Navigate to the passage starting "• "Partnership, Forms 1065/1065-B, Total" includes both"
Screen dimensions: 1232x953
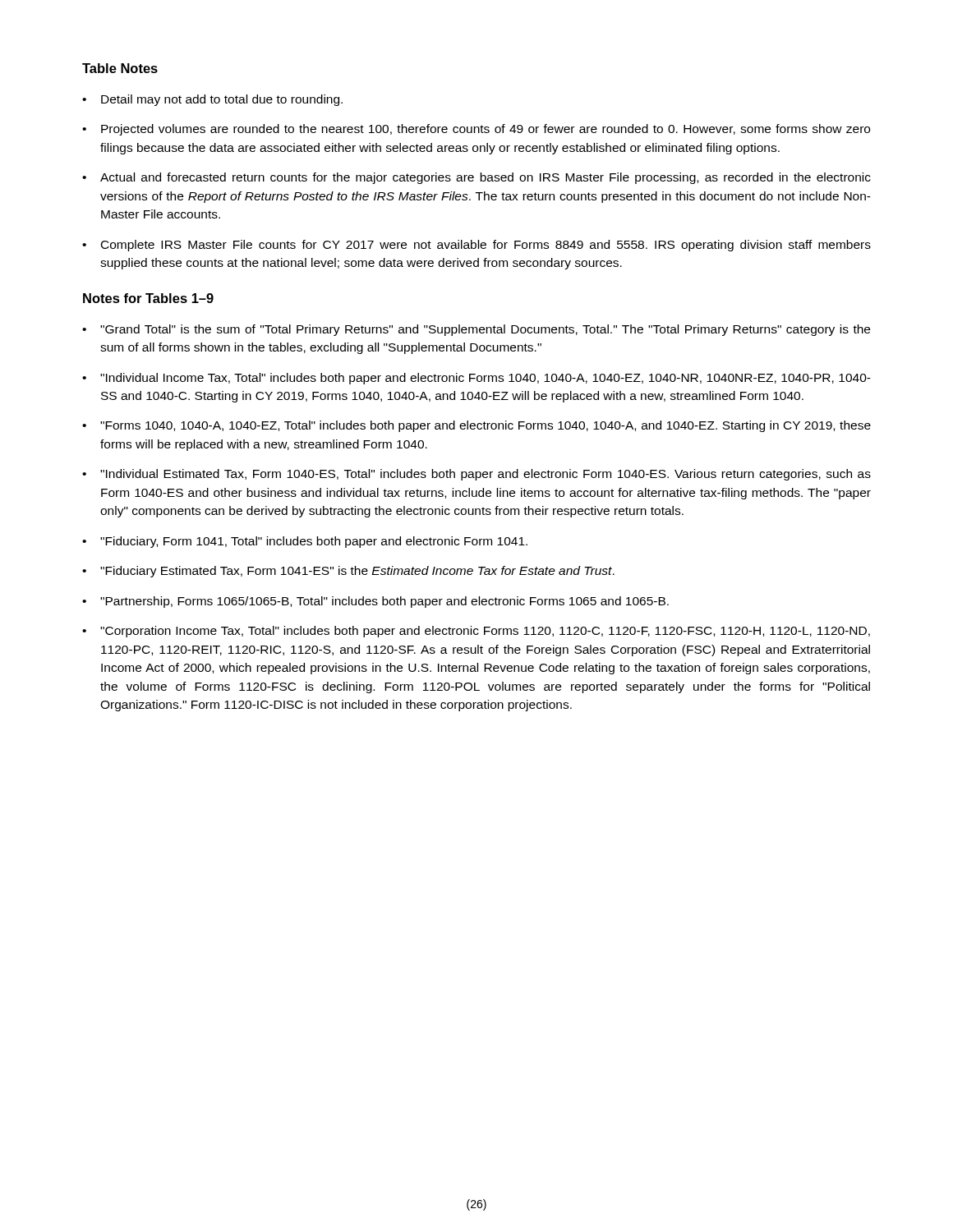[476, 601]
